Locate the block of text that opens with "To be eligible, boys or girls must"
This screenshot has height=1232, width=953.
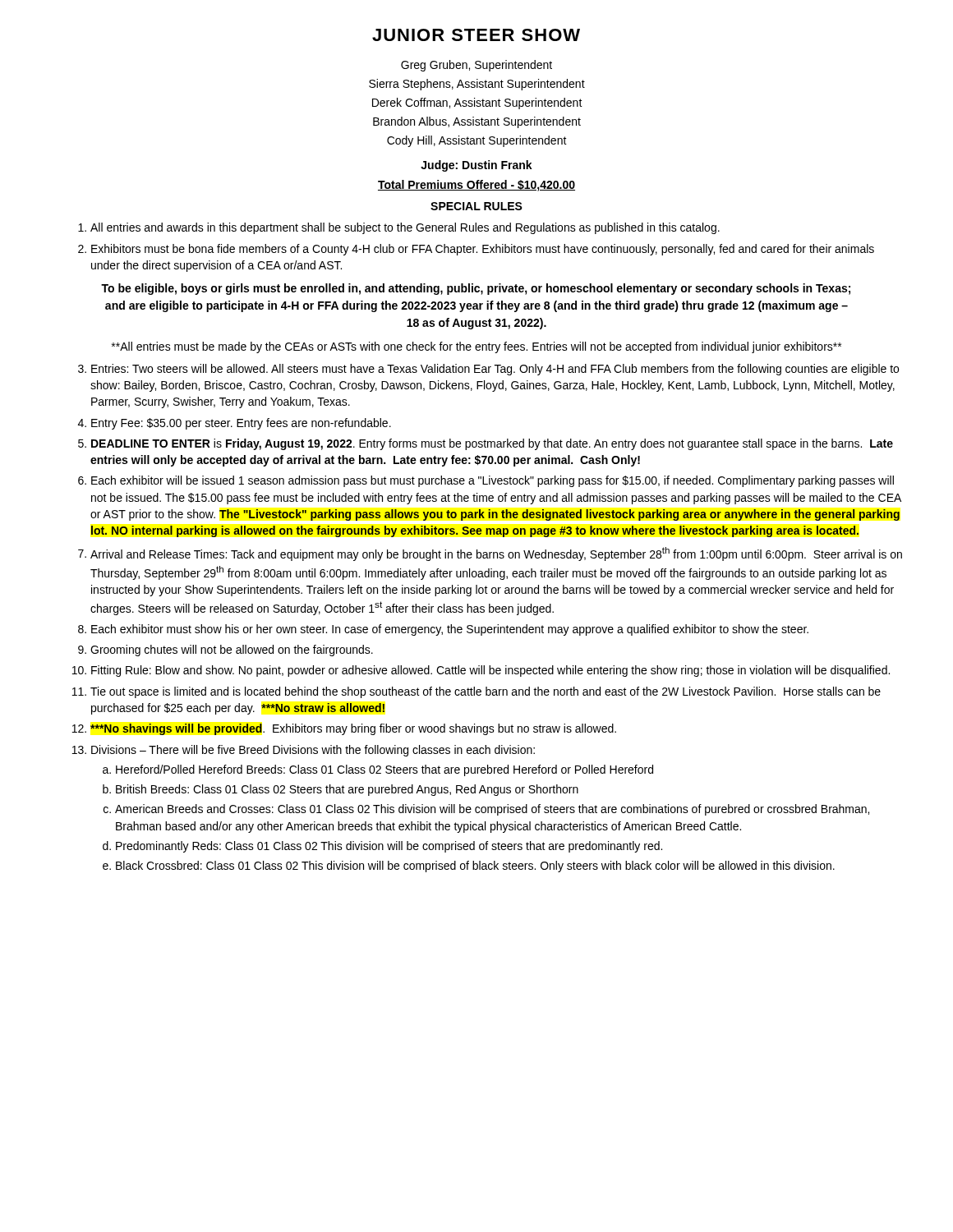point(476,306)
